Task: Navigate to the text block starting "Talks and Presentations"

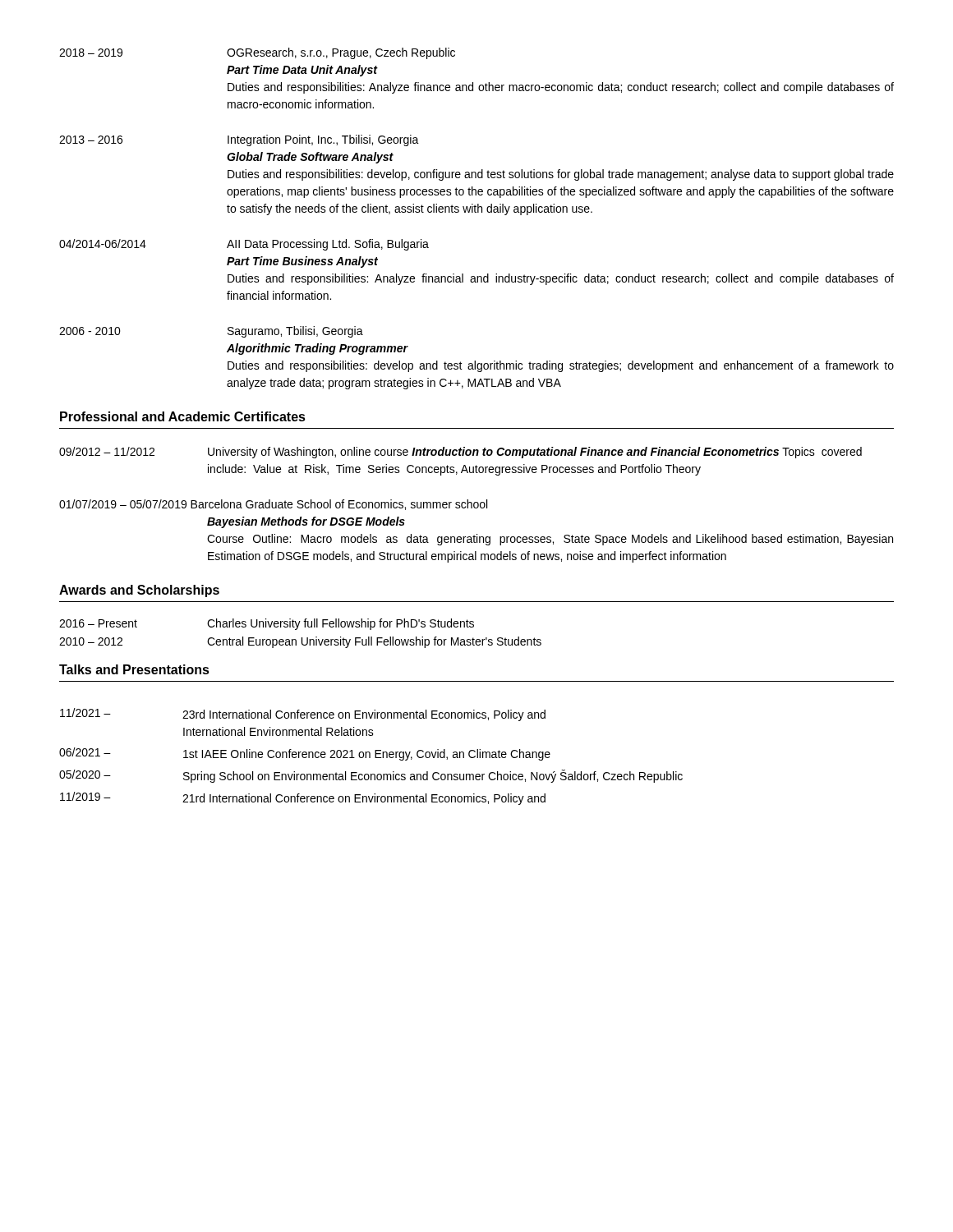Action: 134,670
